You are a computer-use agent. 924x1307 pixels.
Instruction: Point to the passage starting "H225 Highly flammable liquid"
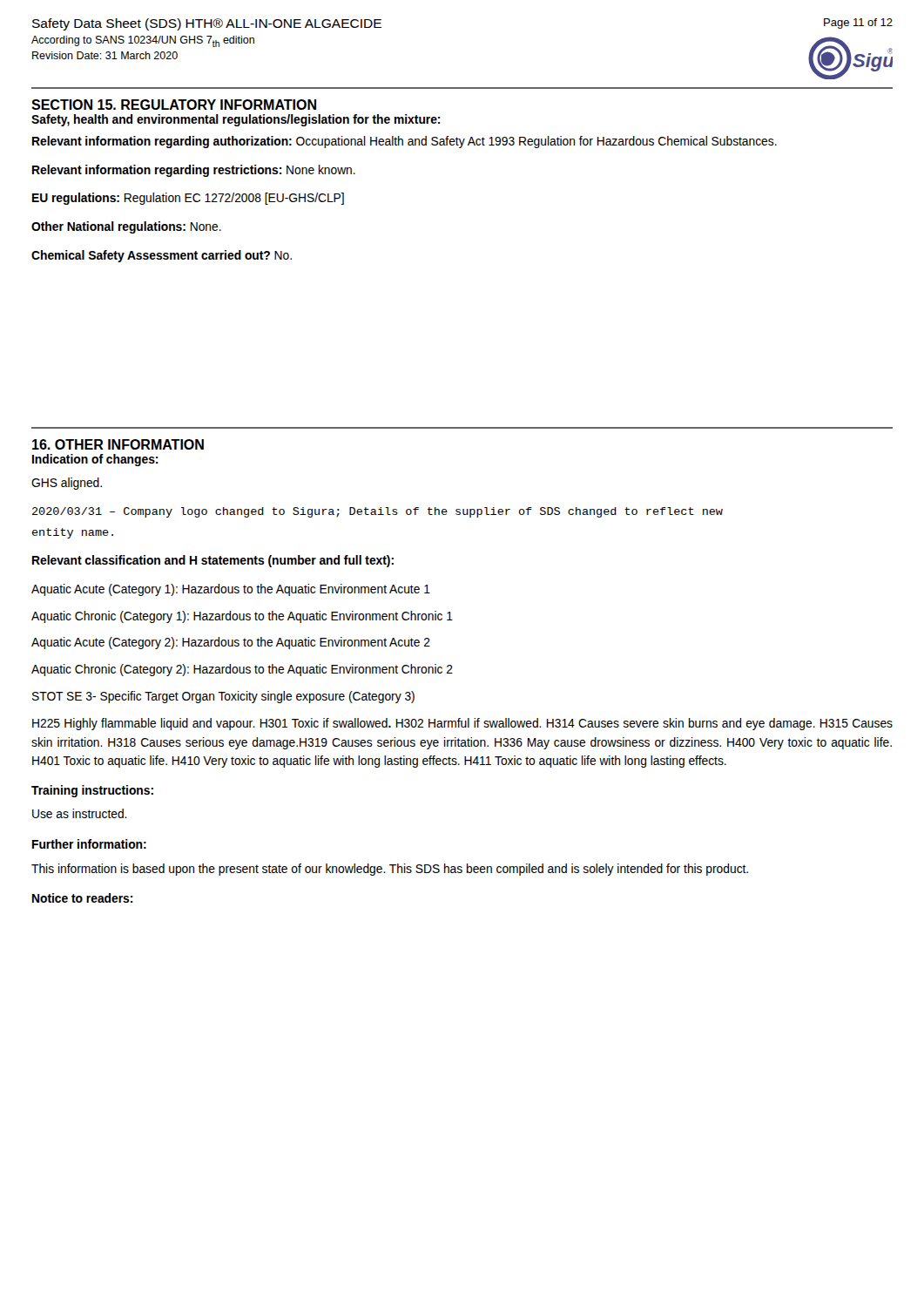[x=462, y=743]
